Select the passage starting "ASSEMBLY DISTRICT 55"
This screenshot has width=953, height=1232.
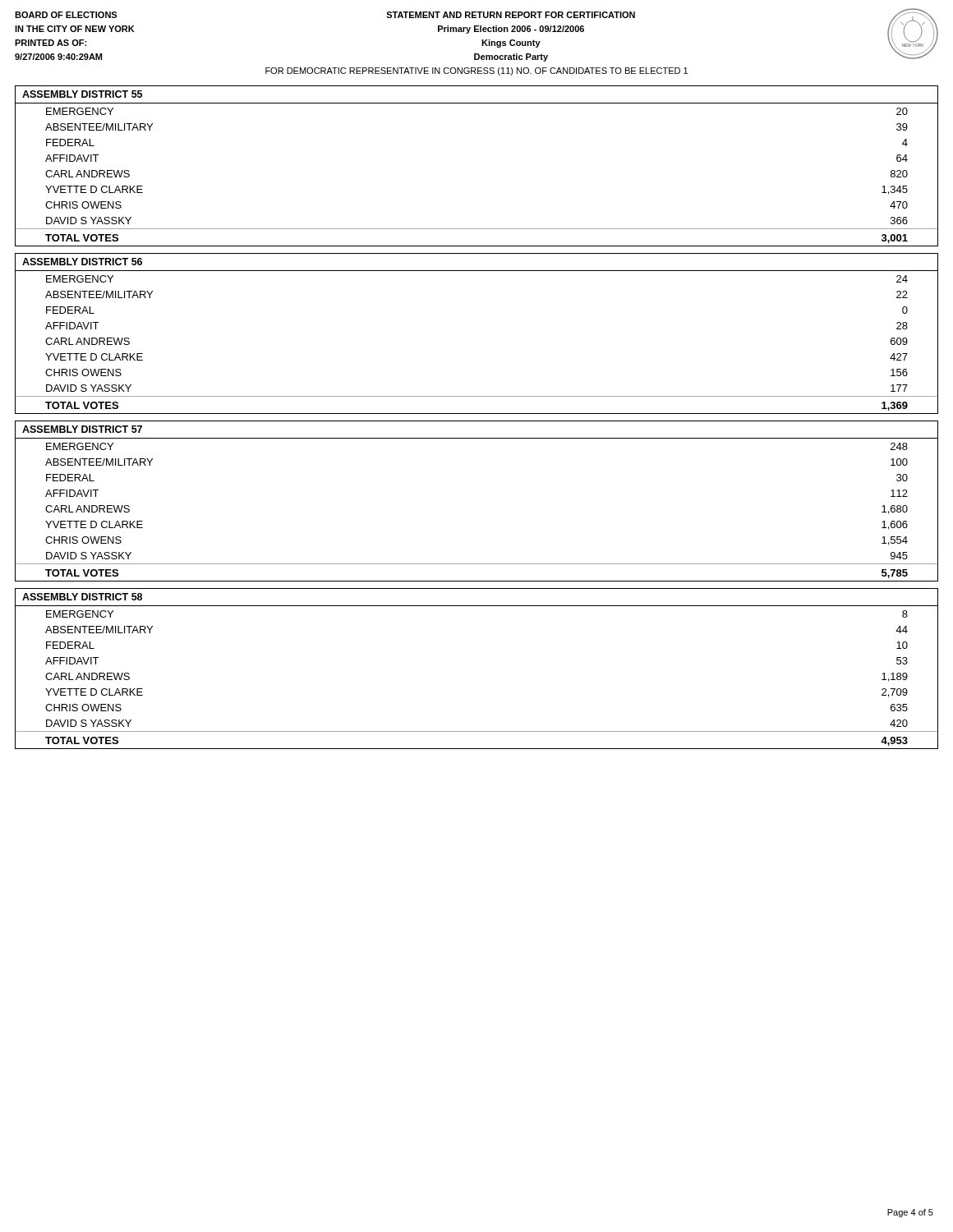(x=476, y=95)
